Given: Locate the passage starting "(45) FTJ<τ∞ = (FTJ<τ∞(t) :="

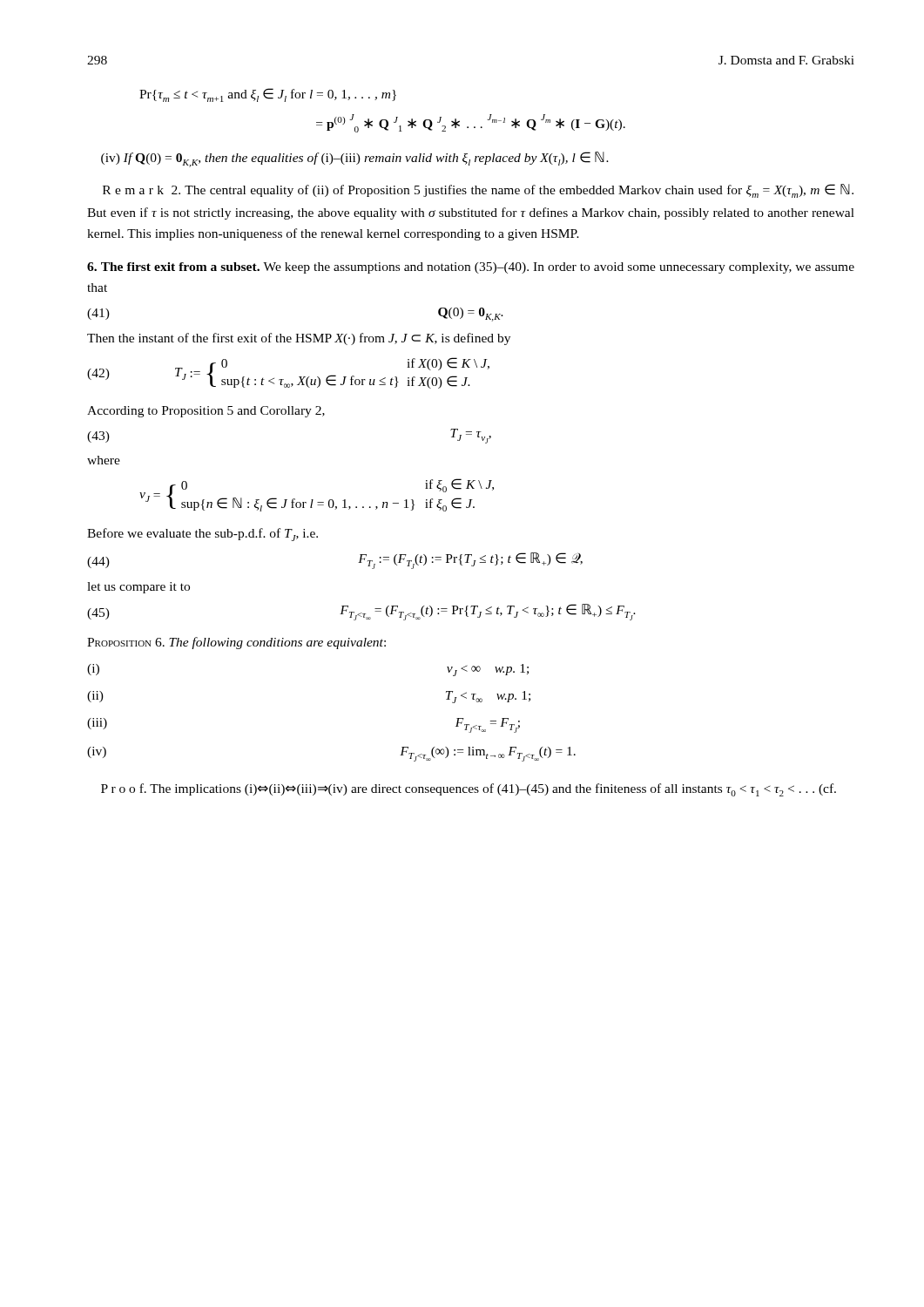Looking at the screenshot, I should pyautogui.click(x=471, y=613).
